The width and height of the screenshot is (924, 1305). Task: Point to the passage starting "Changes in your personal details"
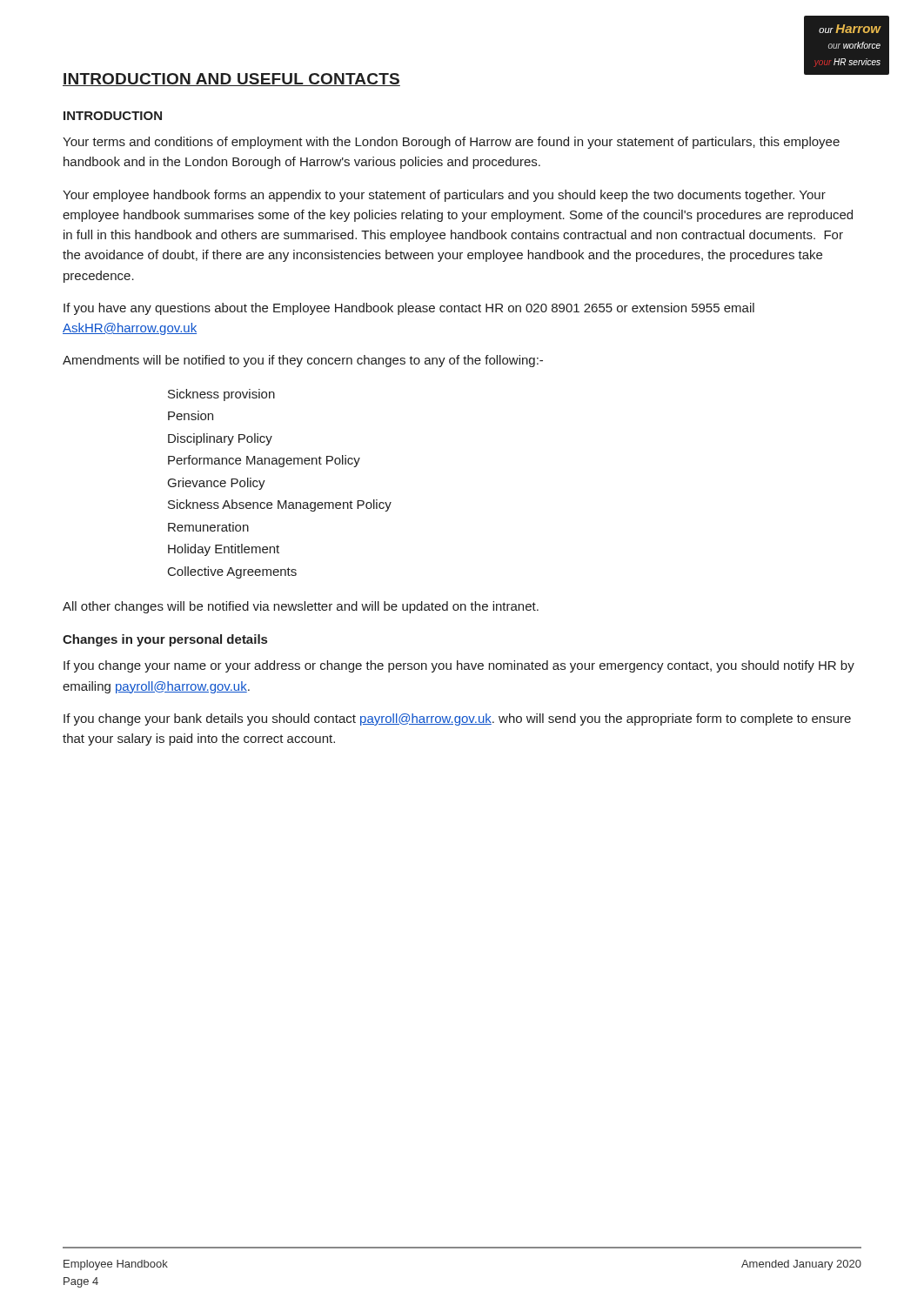pos(165,639)
